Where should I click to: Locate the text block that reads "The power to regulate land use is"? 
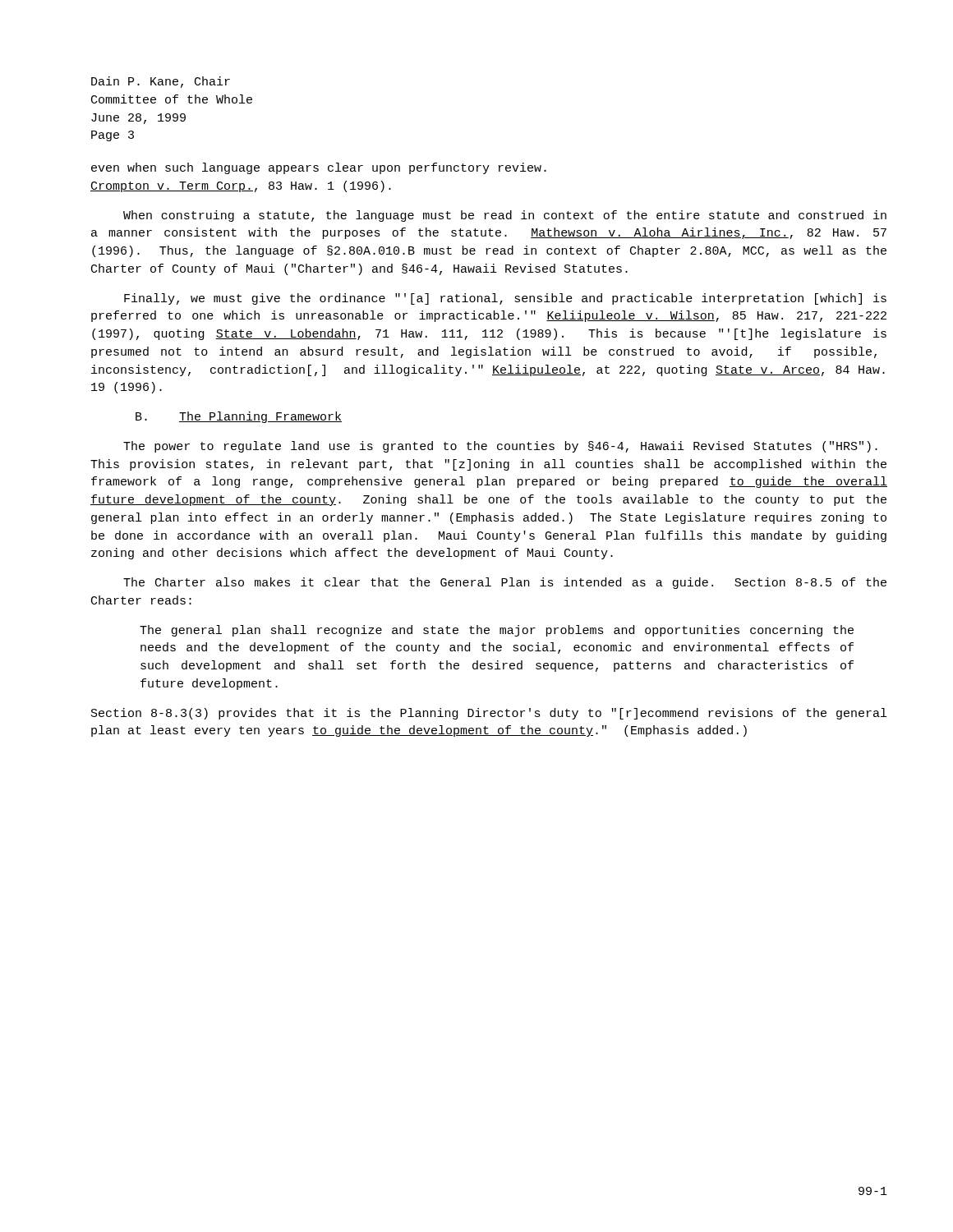coord(489,501)
